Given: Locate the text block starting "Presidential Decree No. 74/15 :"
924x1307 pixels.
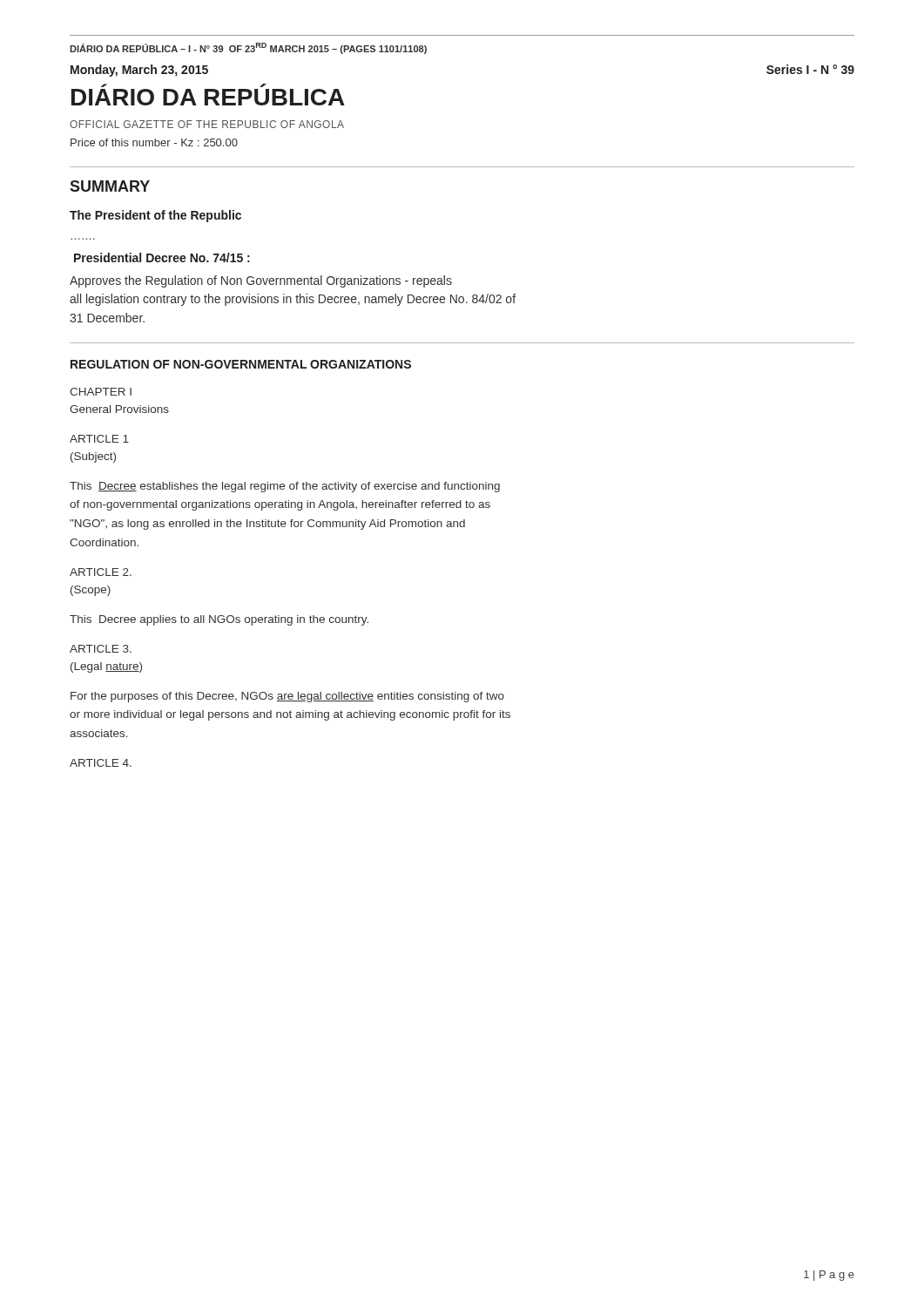Looking at the screenshot, I should coord(160,258).
